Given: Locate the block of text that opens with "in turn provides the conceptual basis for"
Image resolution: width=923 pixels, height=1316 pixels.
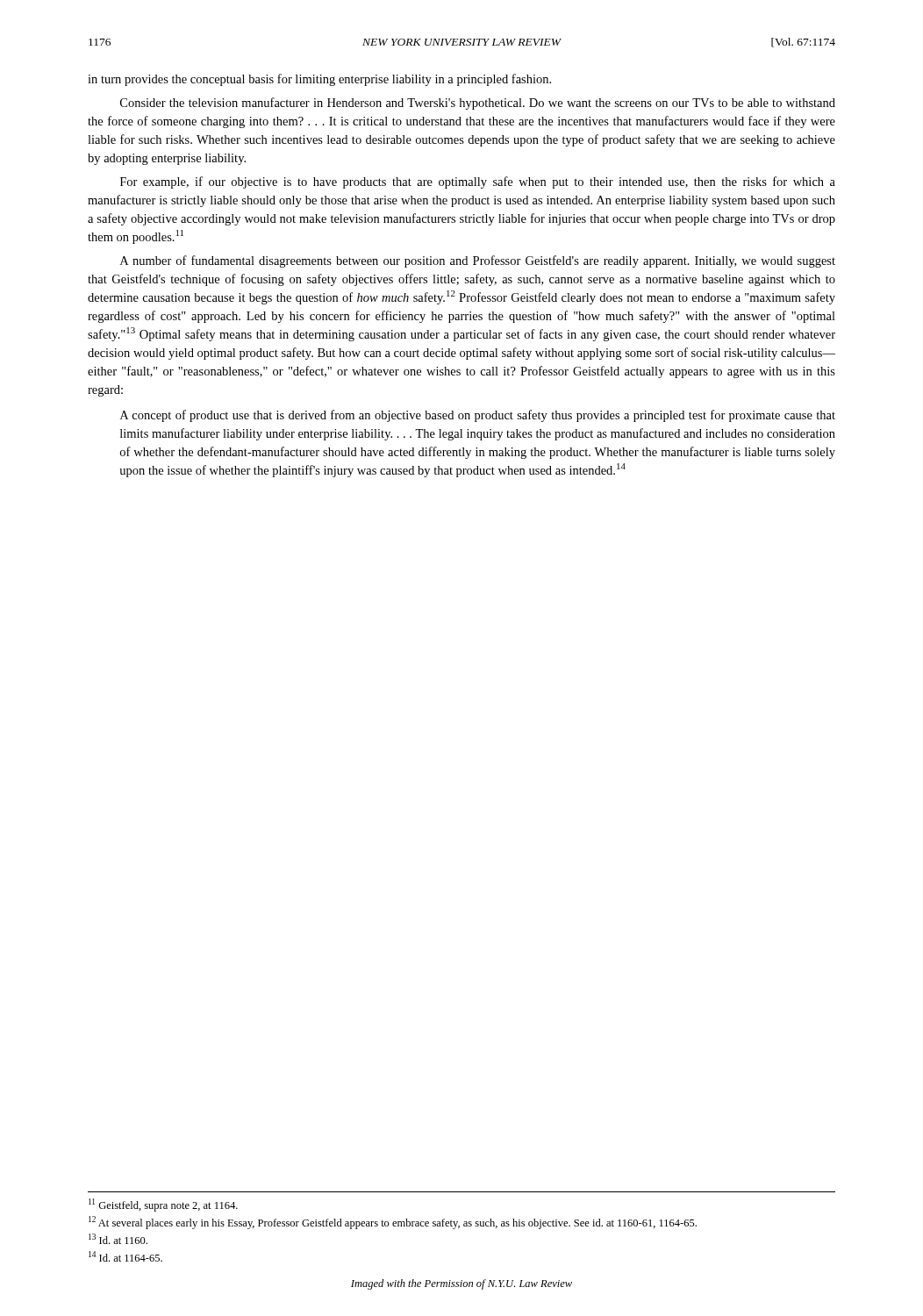Looking at the screenshot, I should (x=462, y=79).
